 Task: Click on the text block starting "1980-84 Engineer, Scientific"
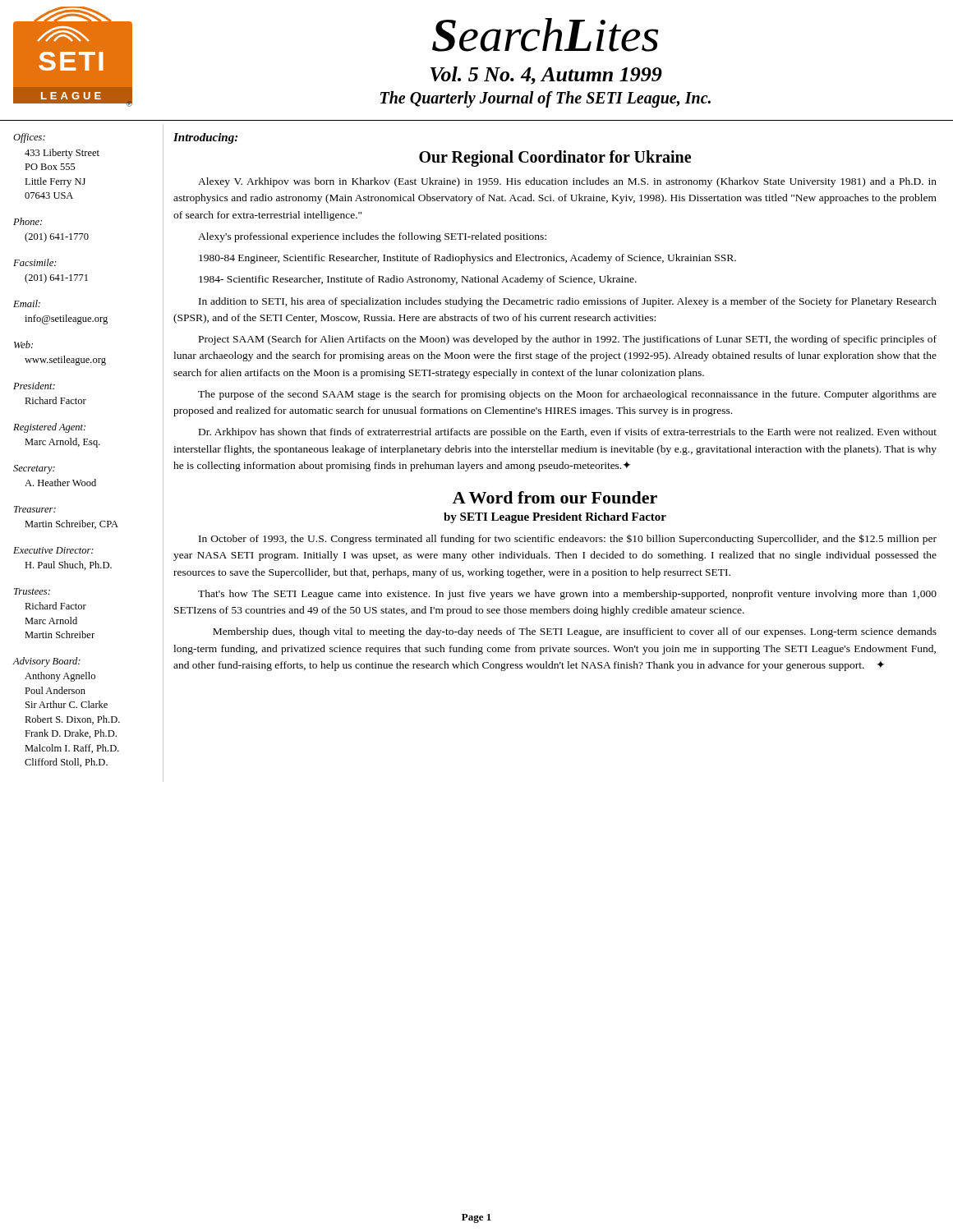click(467, 257)
